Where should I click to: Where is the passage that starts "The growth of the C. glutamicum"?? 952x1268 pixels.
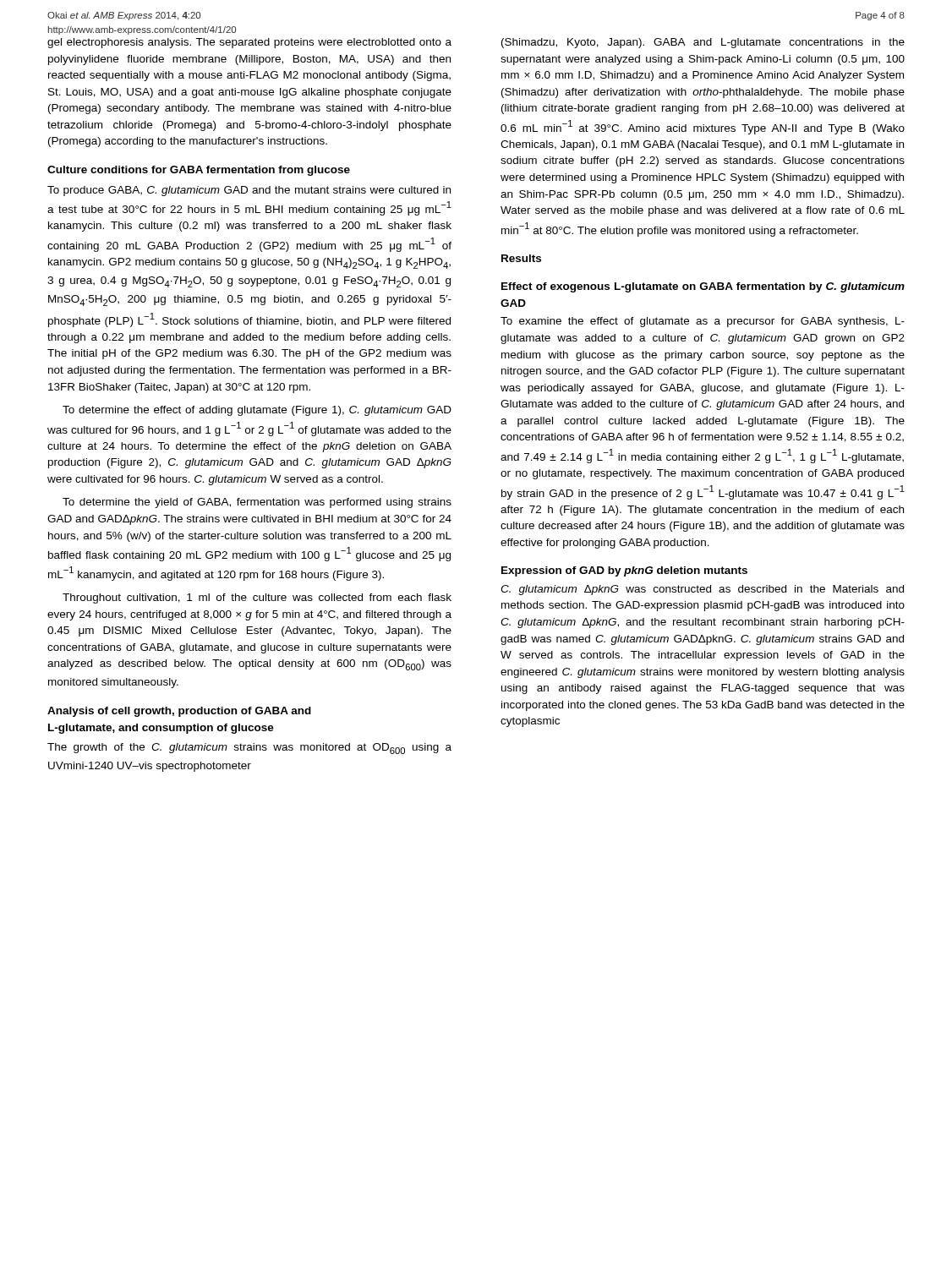tap(249, 757)
